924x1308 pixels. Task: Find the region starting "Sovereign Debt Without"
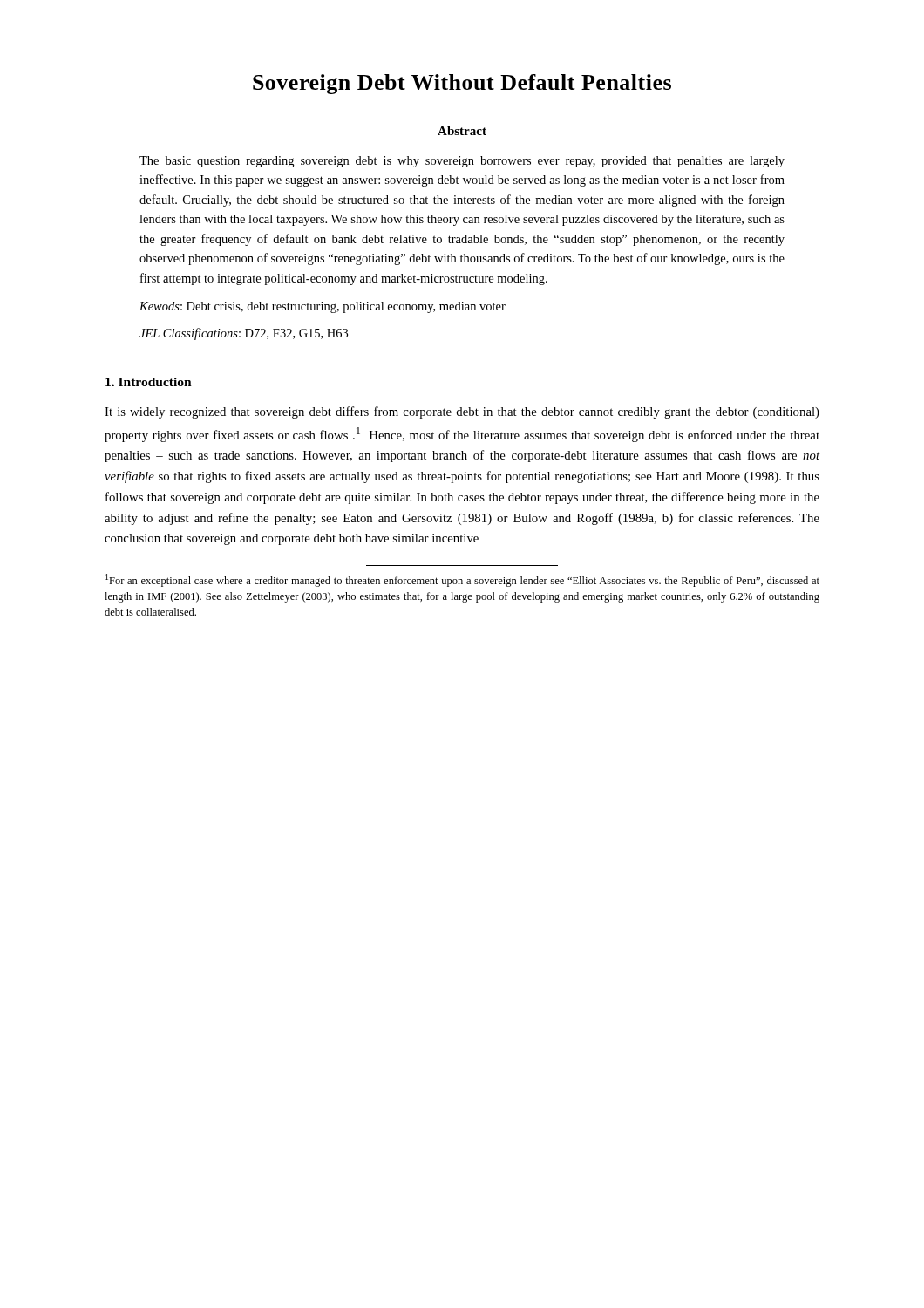pyautogui.click(x=462, y=82)
